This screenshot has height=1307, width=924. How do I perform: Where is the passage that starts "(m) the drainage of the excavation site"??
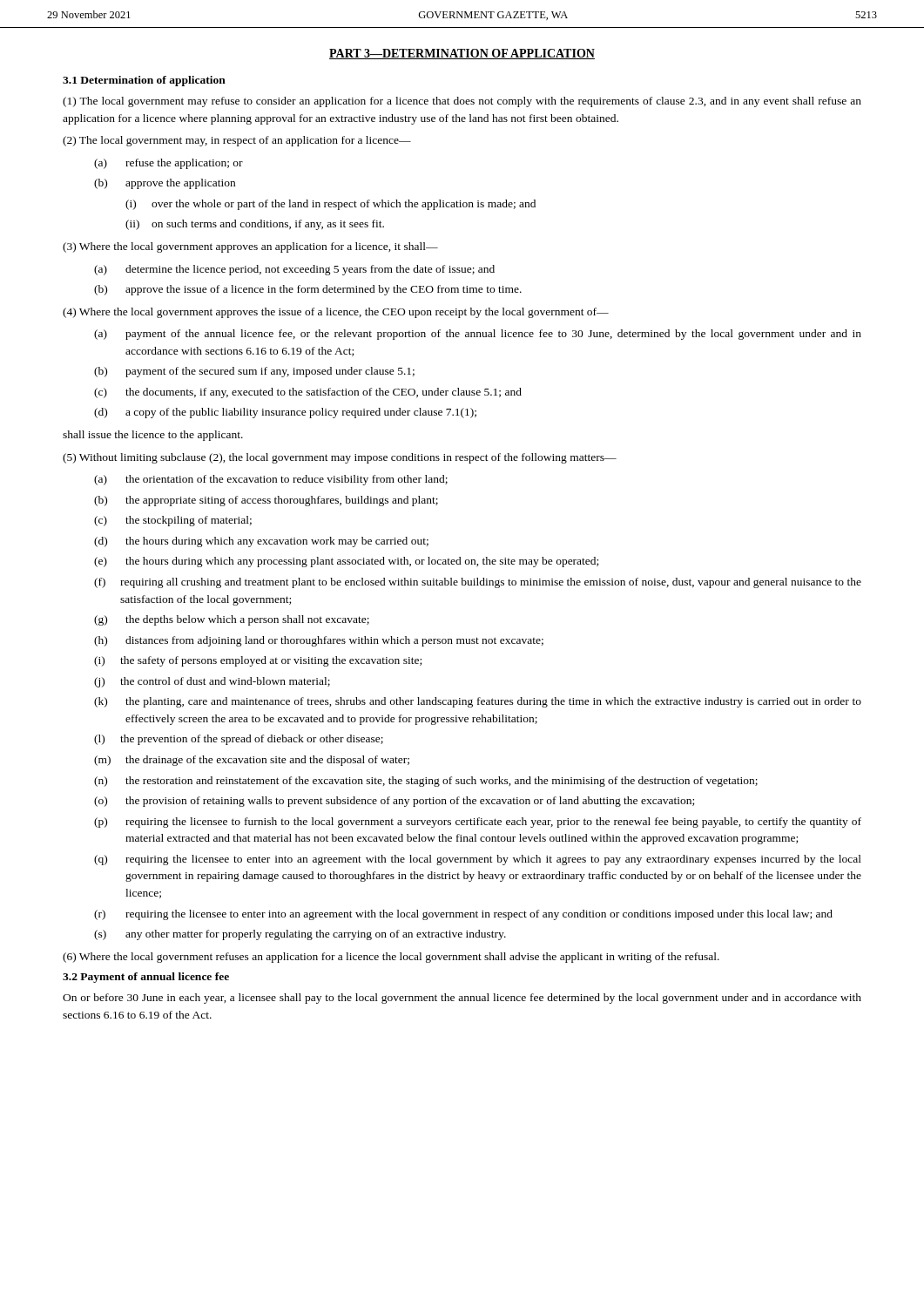coord(252,760)
